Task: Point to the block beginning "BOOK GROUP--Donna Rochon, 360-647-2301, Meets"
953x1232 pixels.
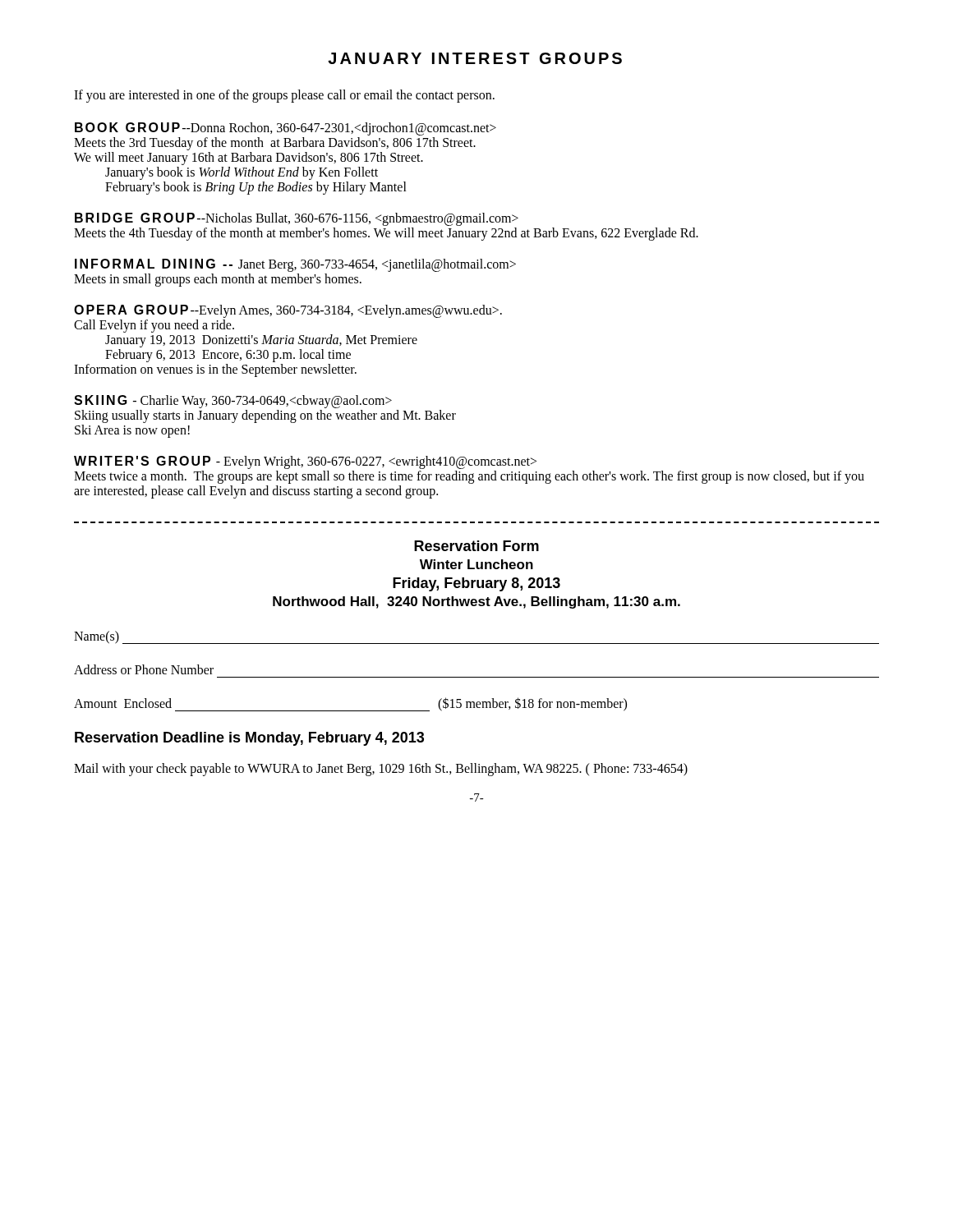Action: click(x=285, y=157)
